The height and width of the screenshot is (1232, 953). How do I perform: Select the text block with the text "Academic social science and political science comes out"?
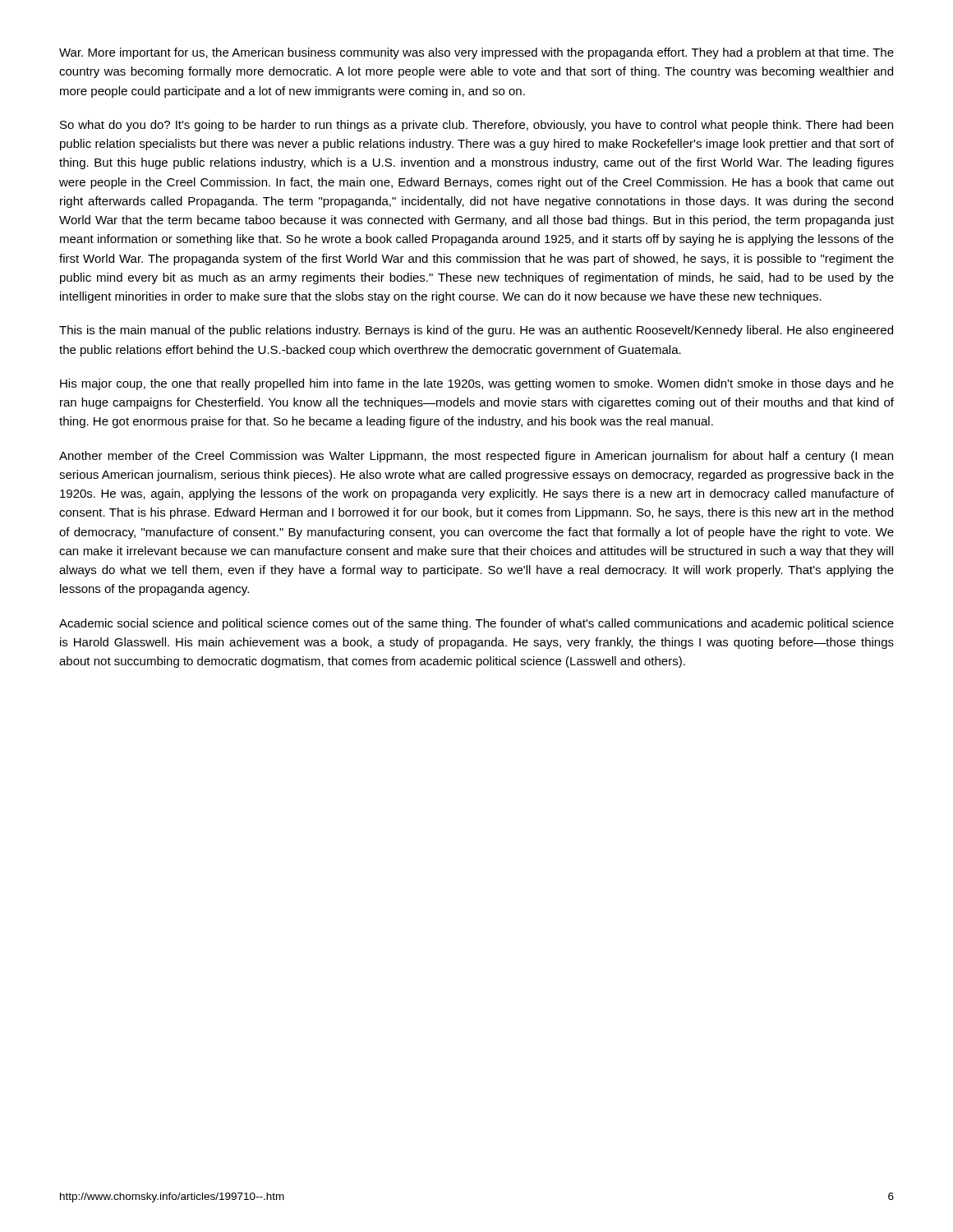476,642
